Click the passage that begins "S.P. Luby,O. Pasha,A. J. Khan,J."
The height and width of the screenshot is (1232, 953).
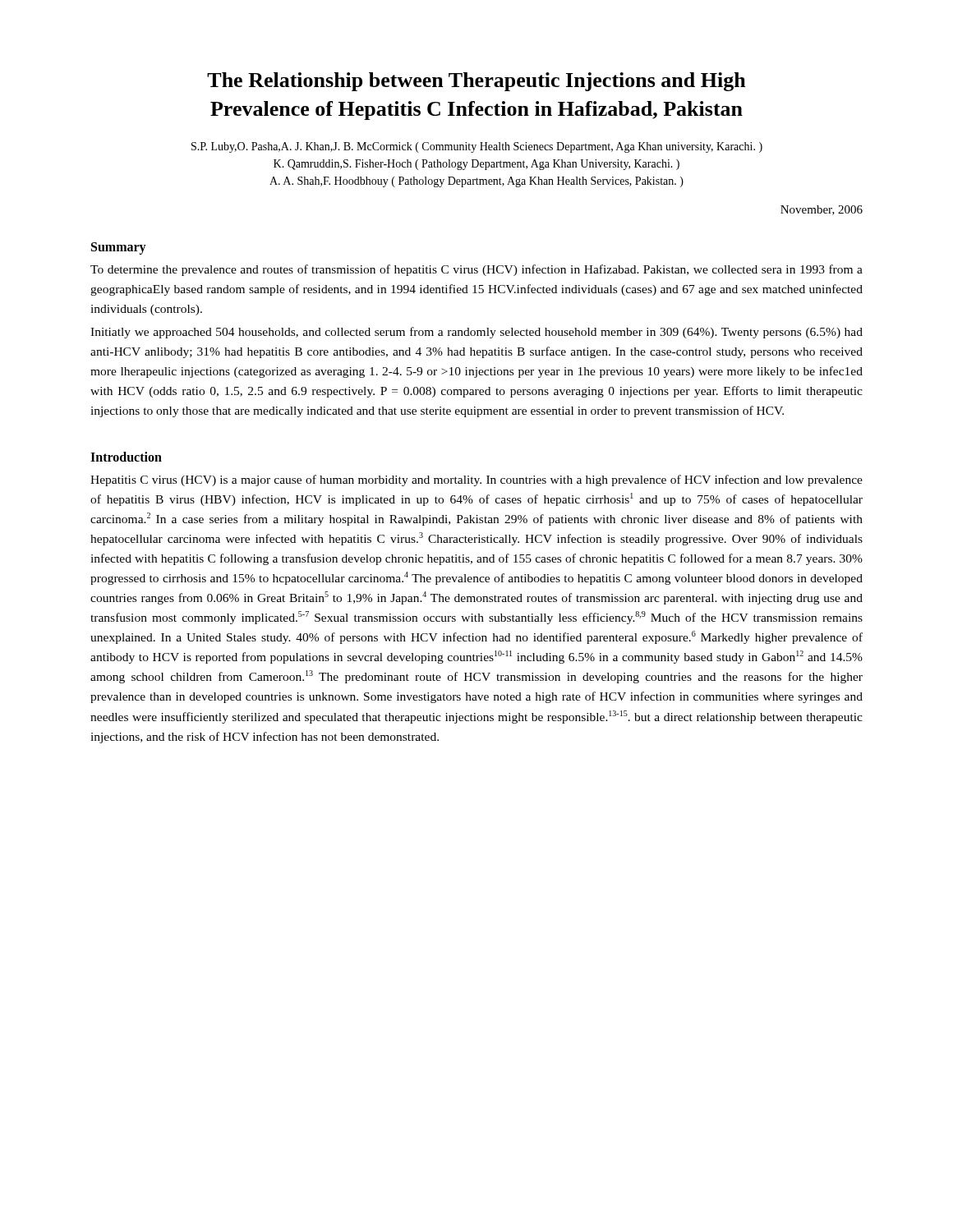point(476,164)
